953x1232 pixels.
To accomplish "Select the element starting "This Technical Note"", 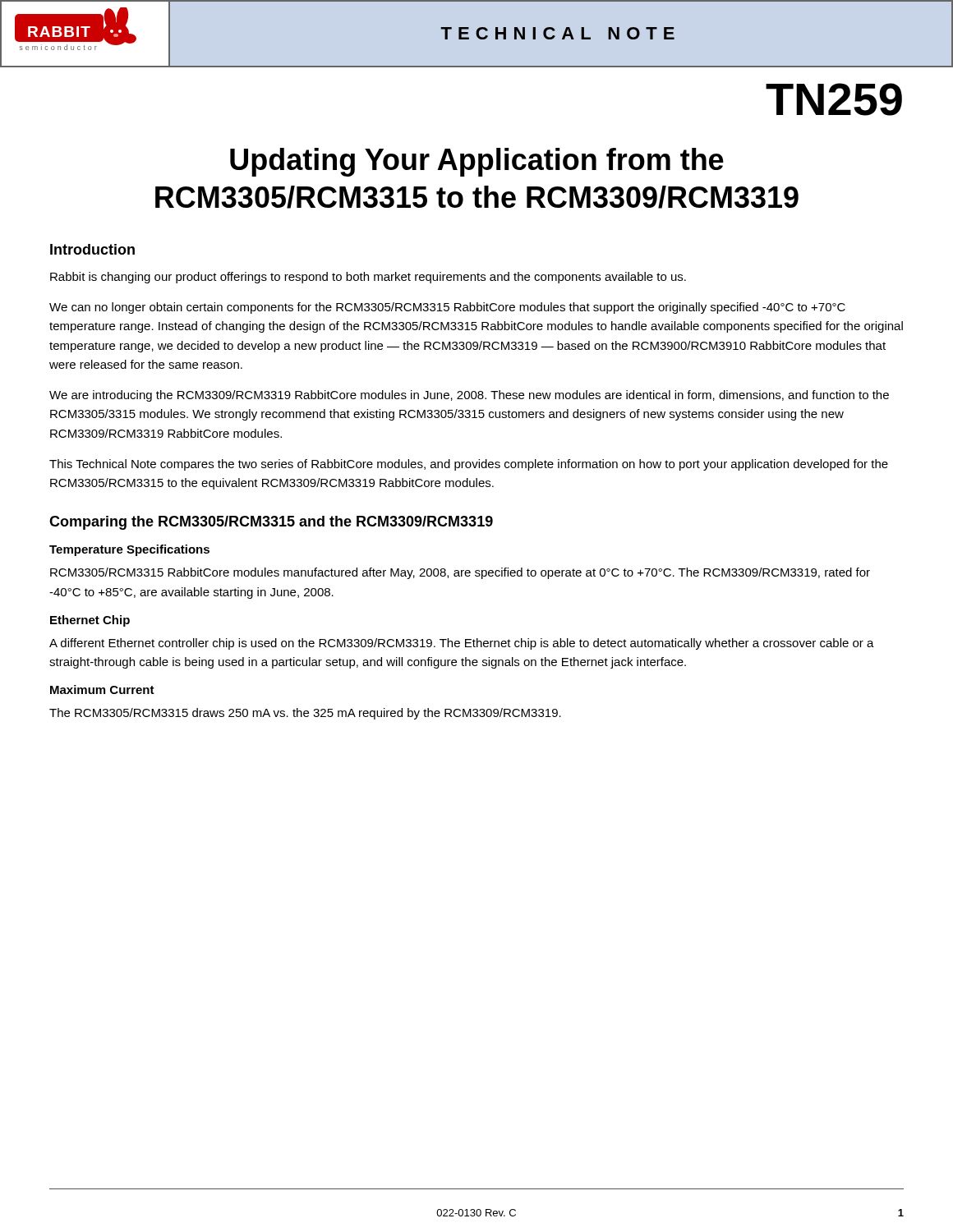I will pos(469,473).
